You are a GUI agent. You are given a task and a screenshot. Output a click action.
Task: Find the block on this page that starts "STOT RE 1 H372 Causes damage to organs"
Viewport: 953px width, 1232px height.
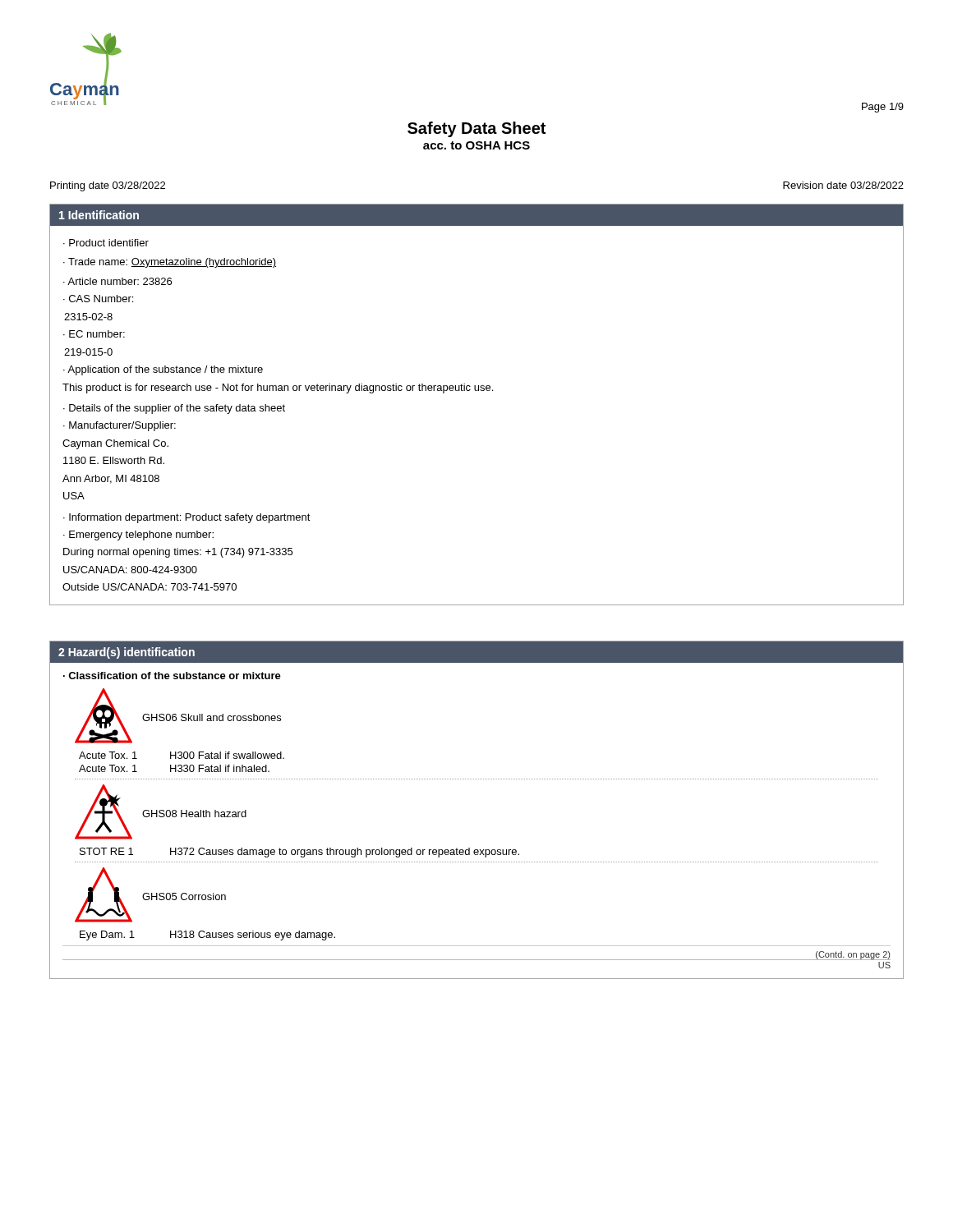click(x=300, y=851)
